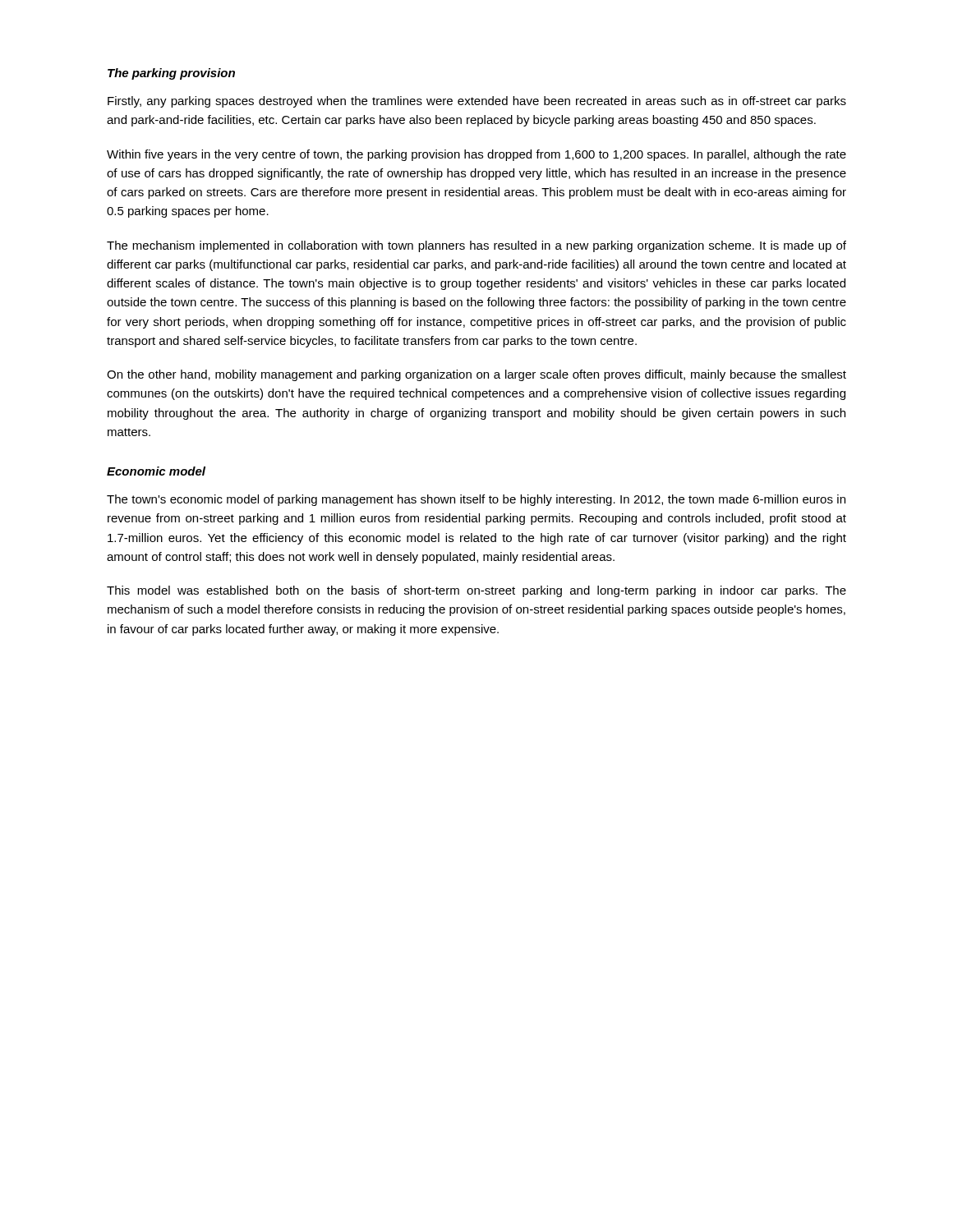The width and height of the screenshot is (953, 1232).
Task: Navigate to the passage starting "The mechanism implemented in"
Action: tap(476, 292)
